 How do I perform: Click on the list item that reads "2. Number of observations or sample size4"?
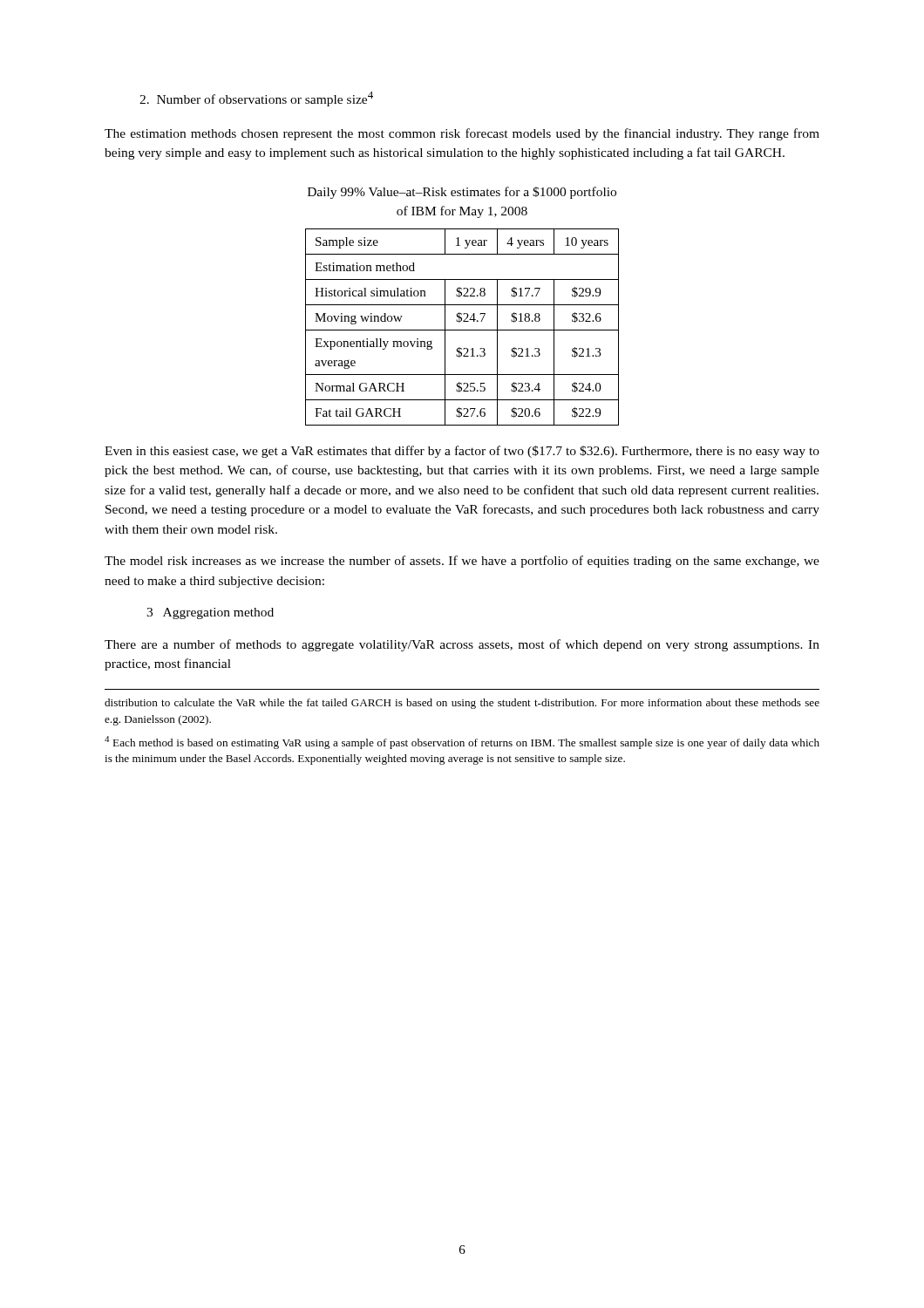256,97
